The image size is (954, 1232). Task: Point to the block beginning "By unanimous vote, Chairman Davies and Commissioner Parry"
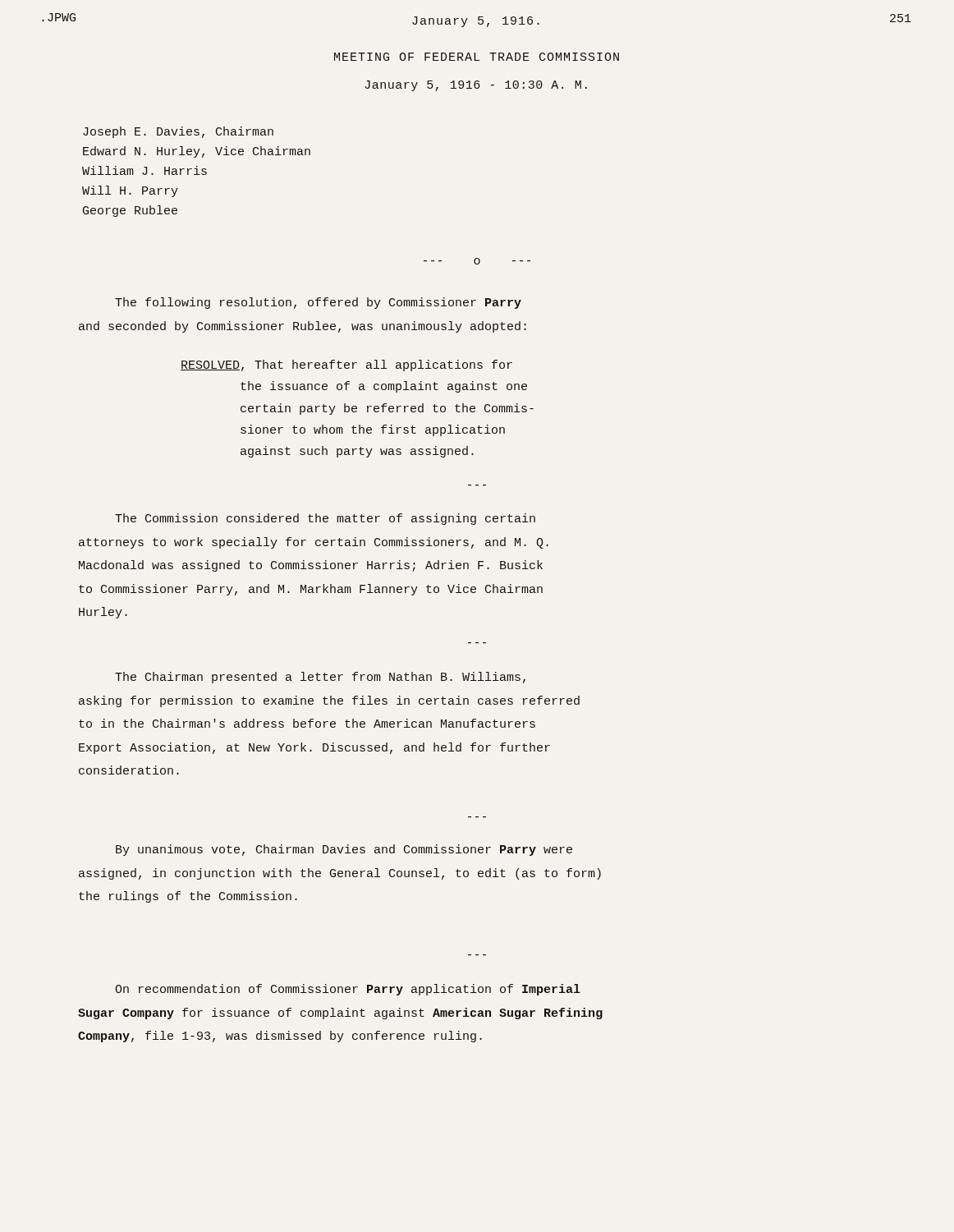[340, 874]
